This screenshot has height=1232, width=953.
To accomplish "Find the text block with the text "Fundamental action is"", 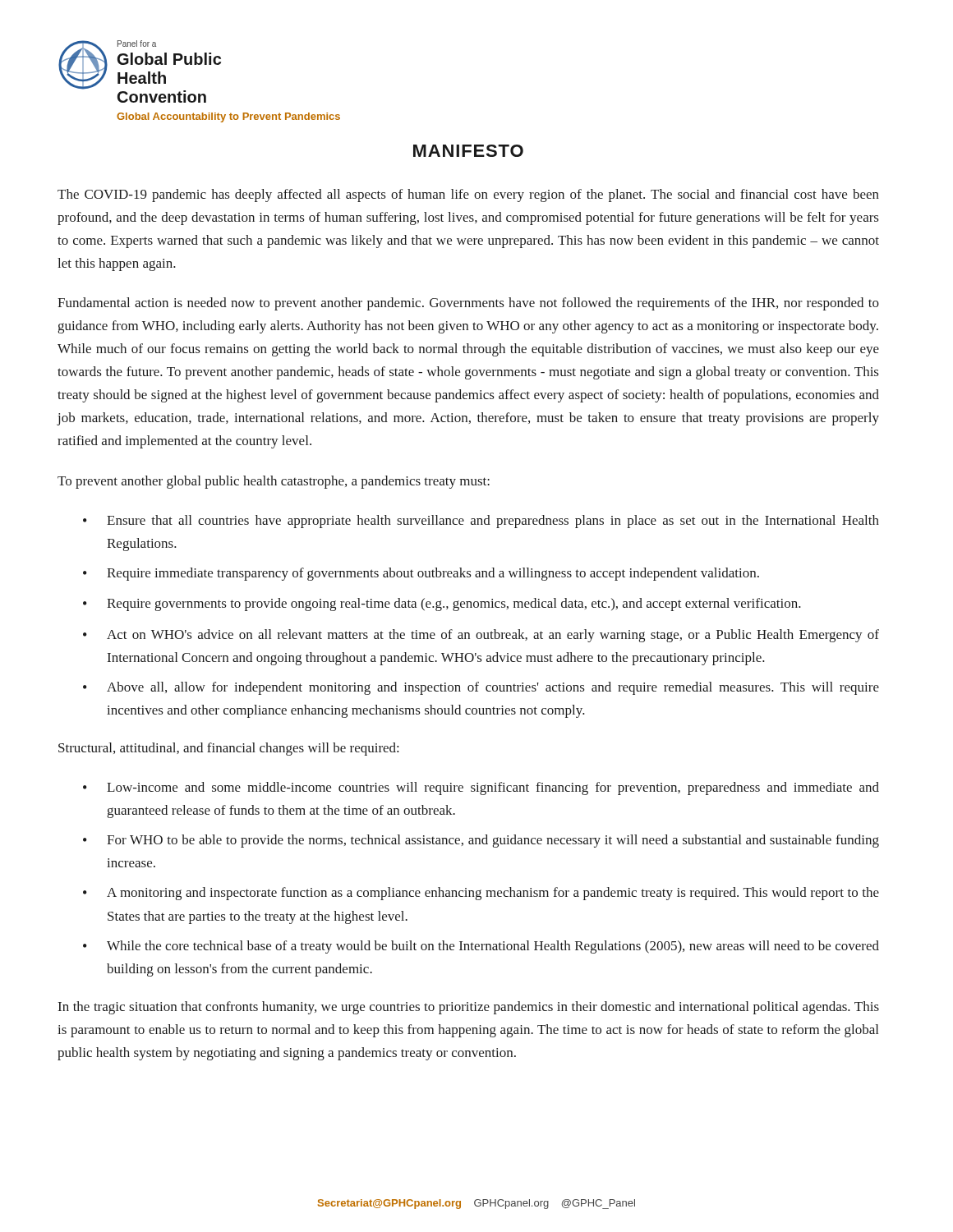I will [x=468, y=372].
